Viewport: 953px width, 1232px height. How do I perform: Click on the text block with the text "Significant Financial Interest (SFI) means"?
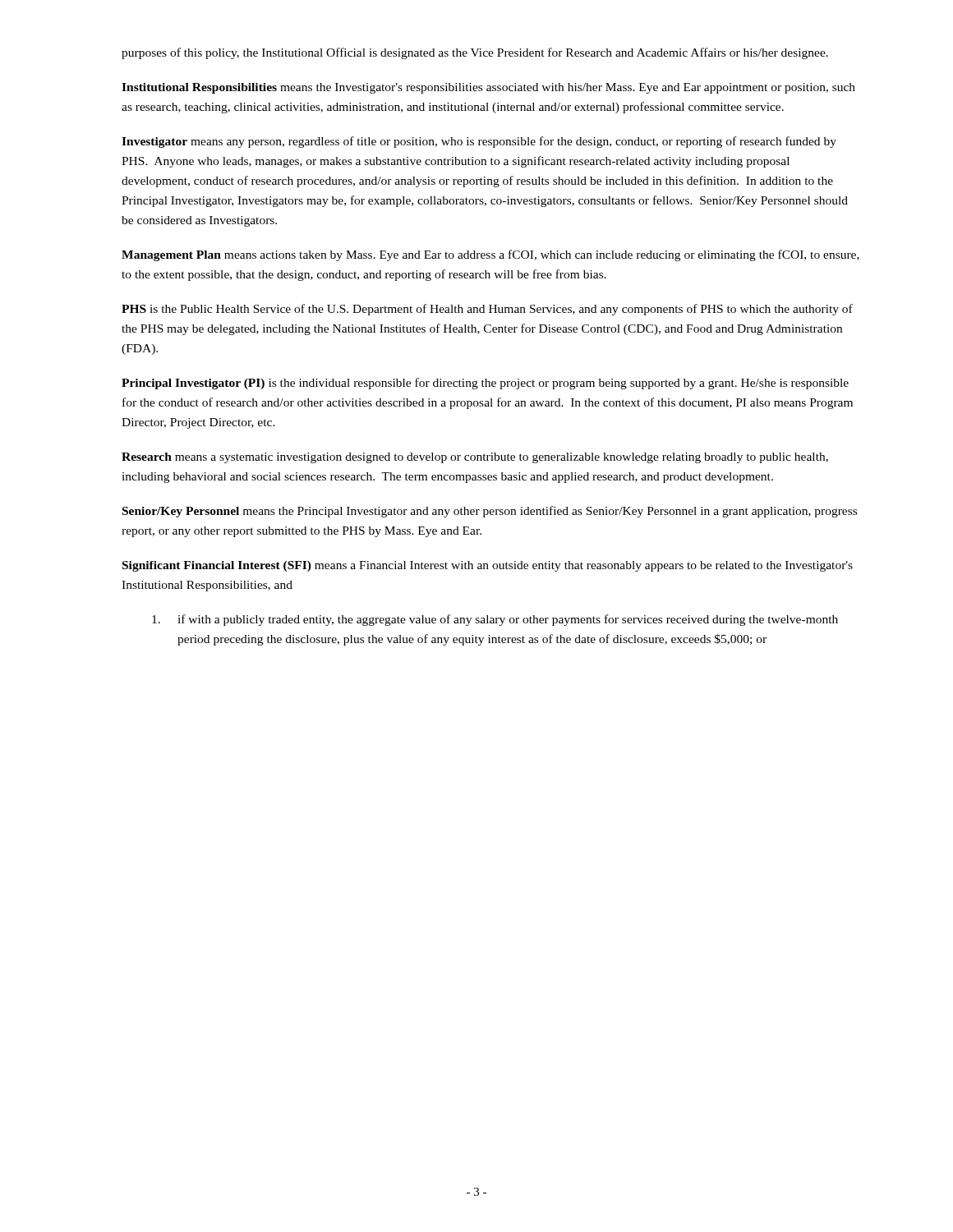487,575
